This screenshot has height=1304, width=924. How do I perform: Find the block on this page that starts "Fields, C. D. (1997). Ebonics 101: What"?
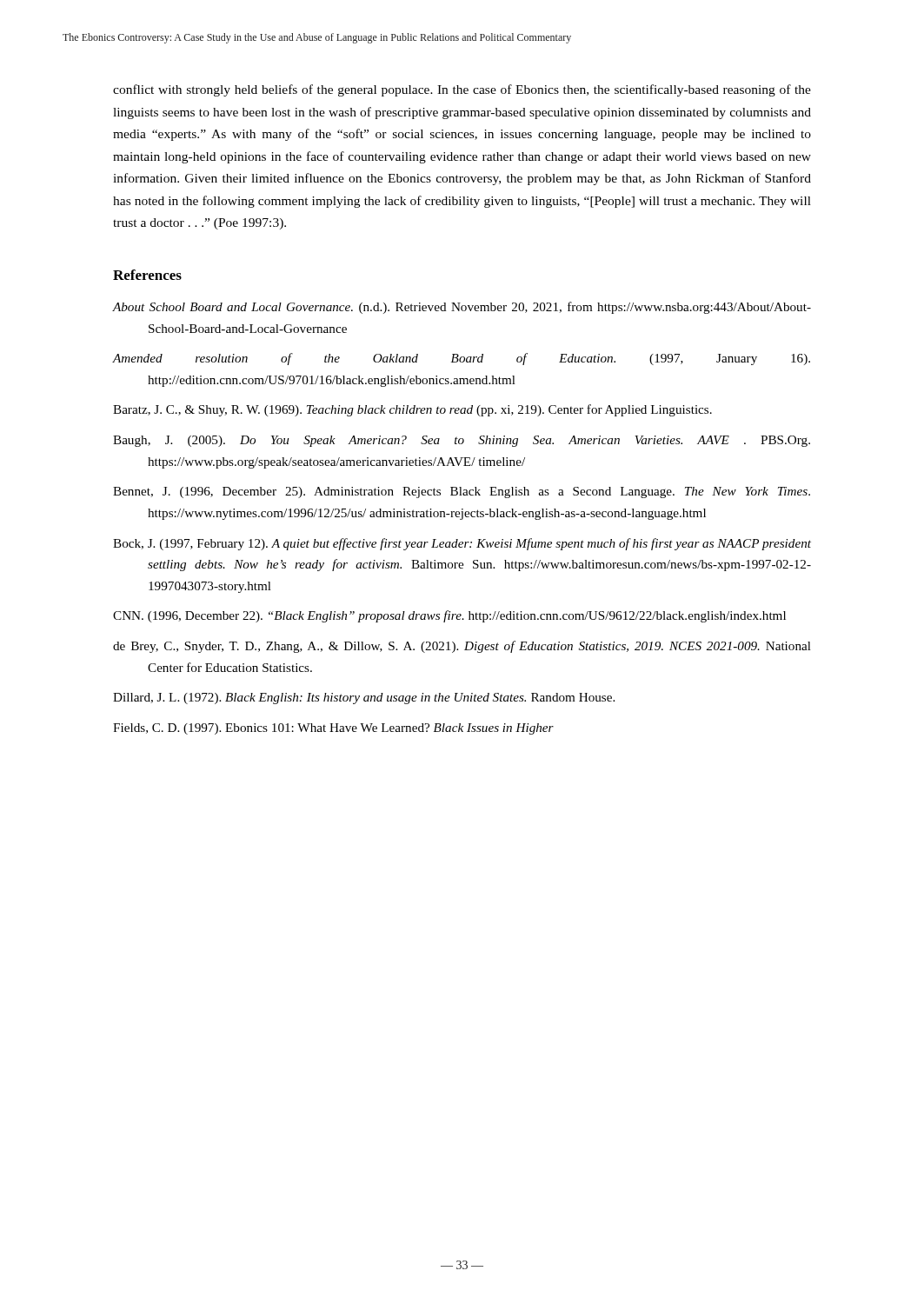pos(333,727)
